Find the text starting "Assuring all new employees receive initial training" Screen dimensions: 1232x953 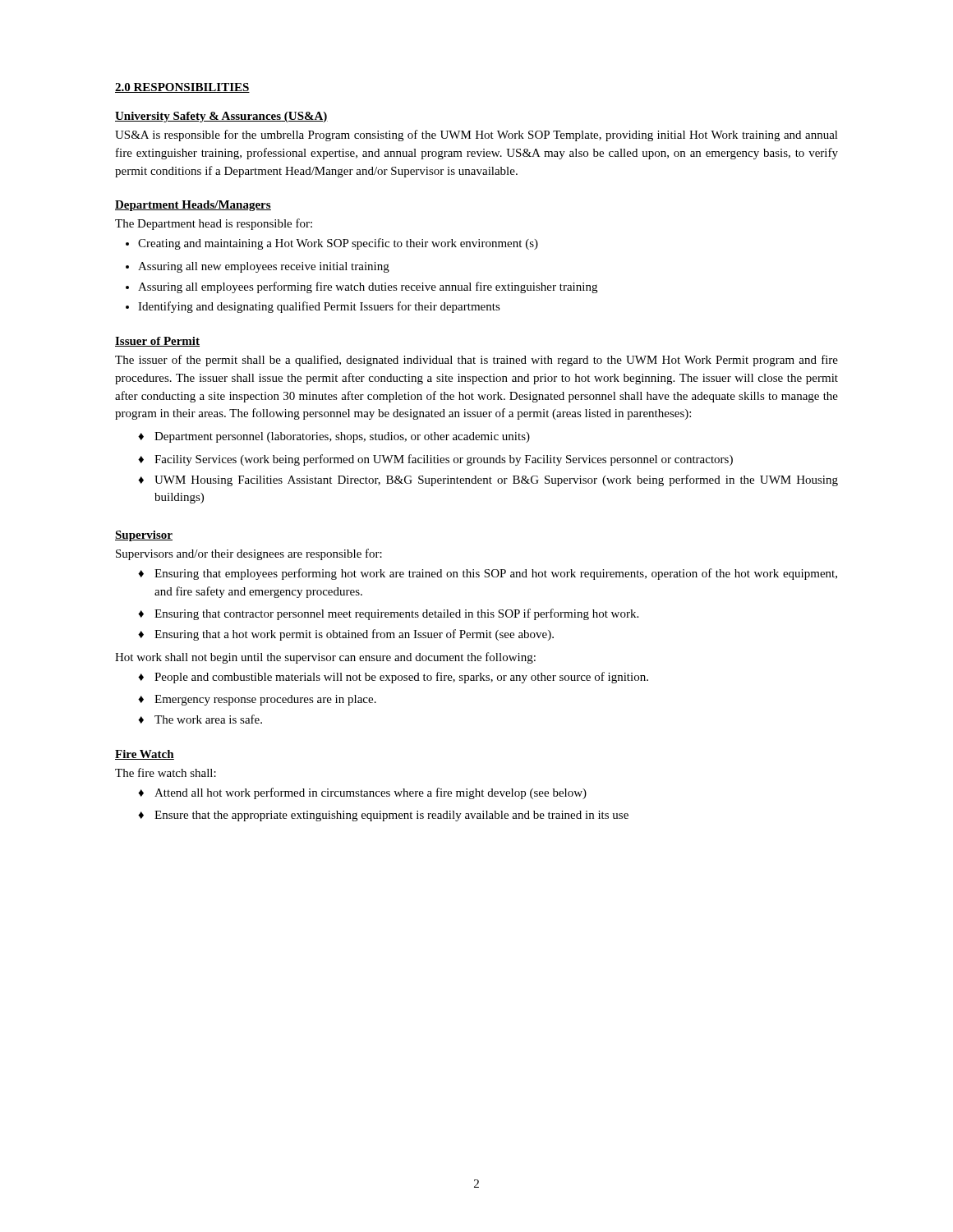click(258, 267)
